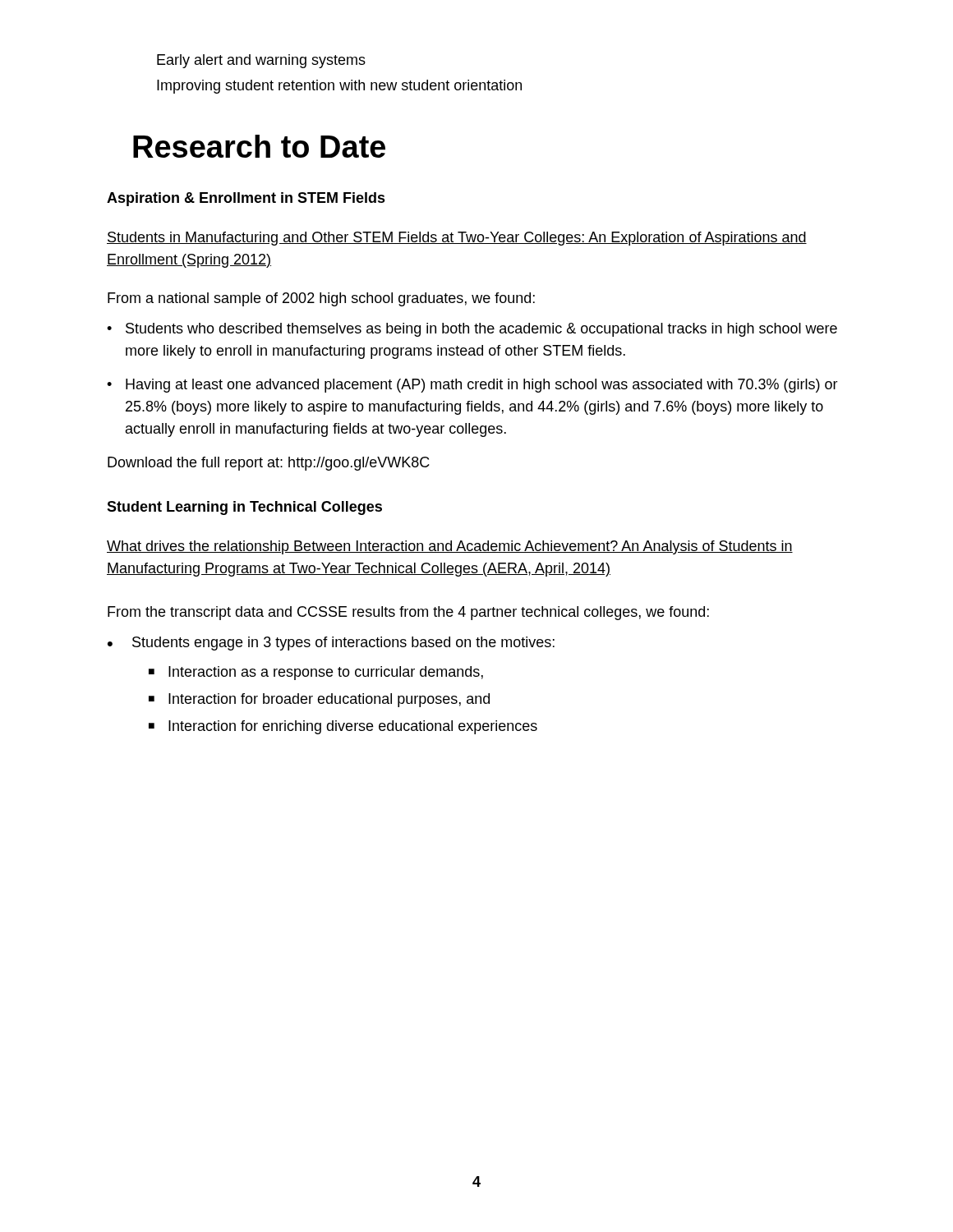This screenshot has width=953, height=1232.
Task: Locate the element starting "Download the full report at:"
Action: pyautogui.click(x=269, y=464)
